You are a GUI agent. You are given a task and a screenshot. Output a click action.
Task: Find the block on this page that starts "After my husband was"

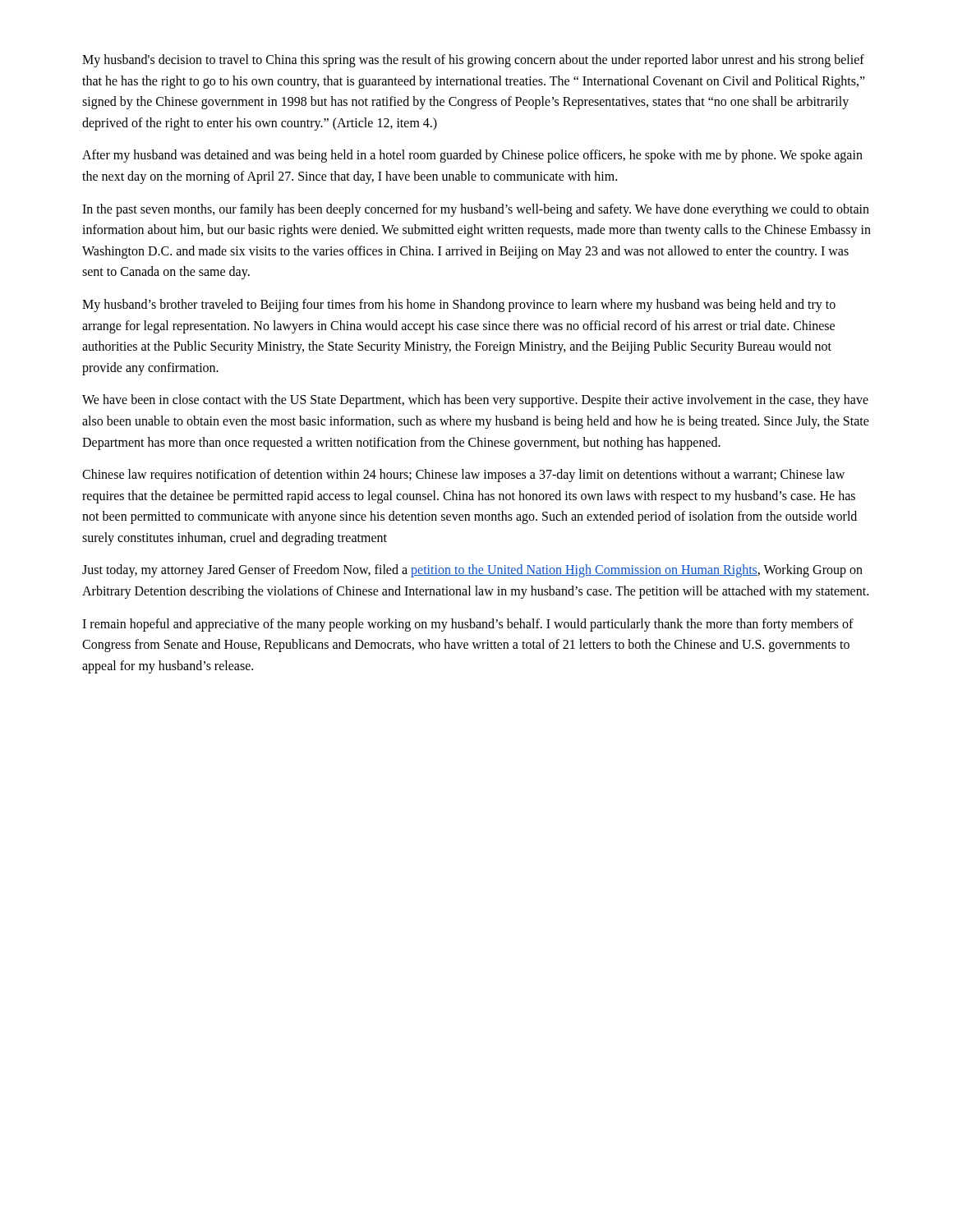(472, 166)
